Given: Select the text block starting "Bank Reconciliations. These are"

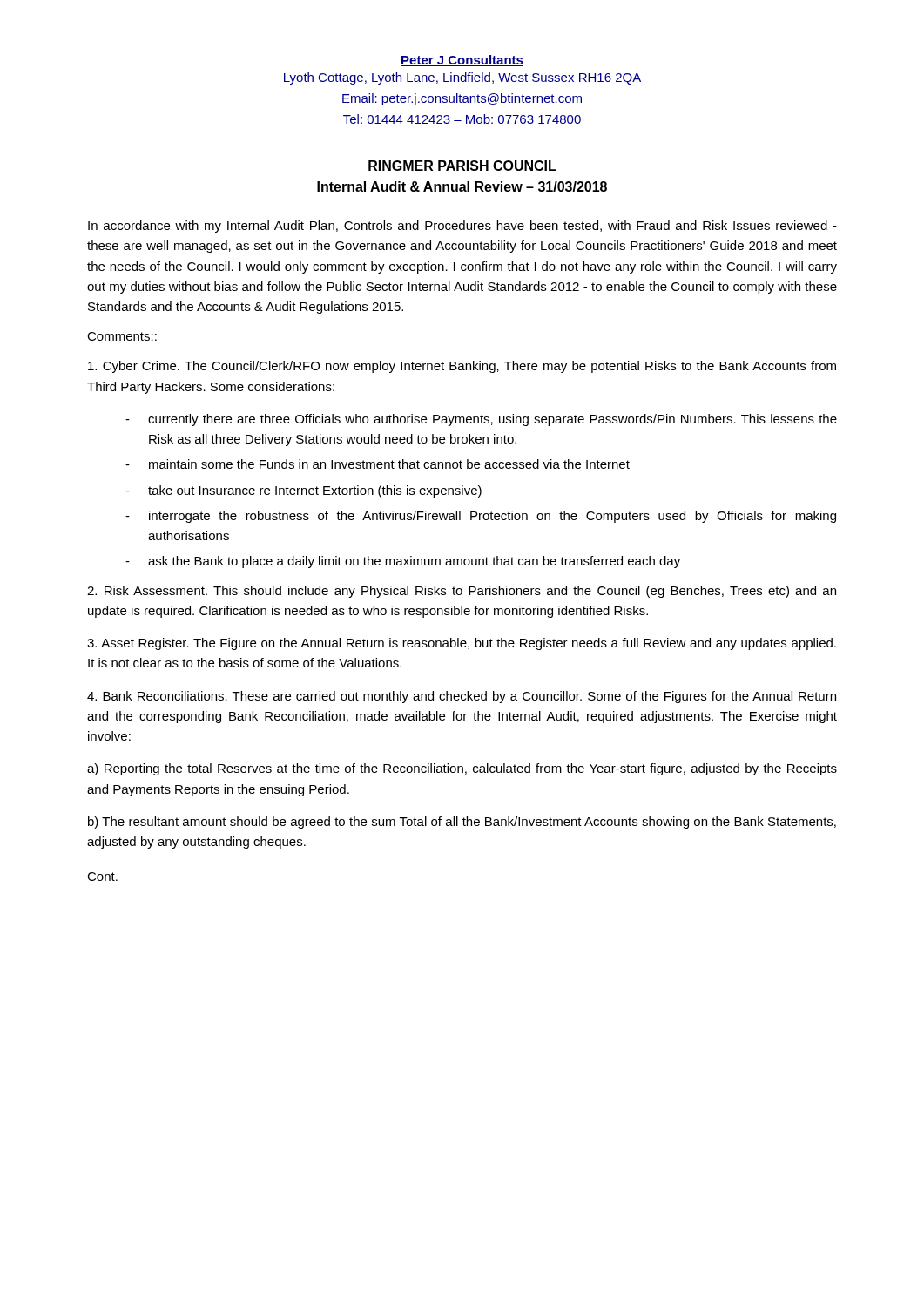Looking at the screenshot, I should coord(462,716).
